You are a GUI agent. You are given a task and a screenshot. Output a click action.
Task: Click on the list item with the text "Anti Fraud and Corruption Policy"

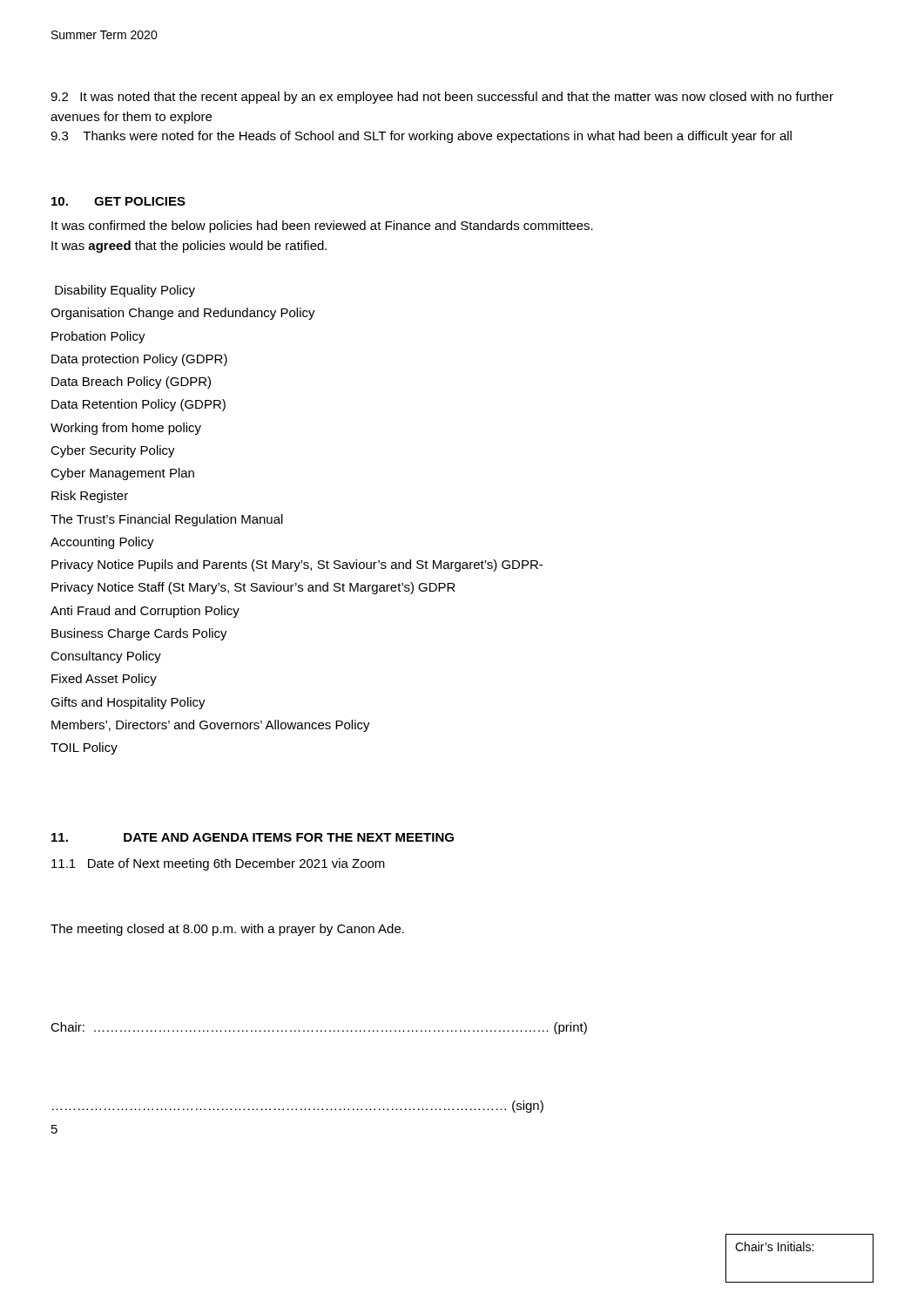click(x=145, y=610)
